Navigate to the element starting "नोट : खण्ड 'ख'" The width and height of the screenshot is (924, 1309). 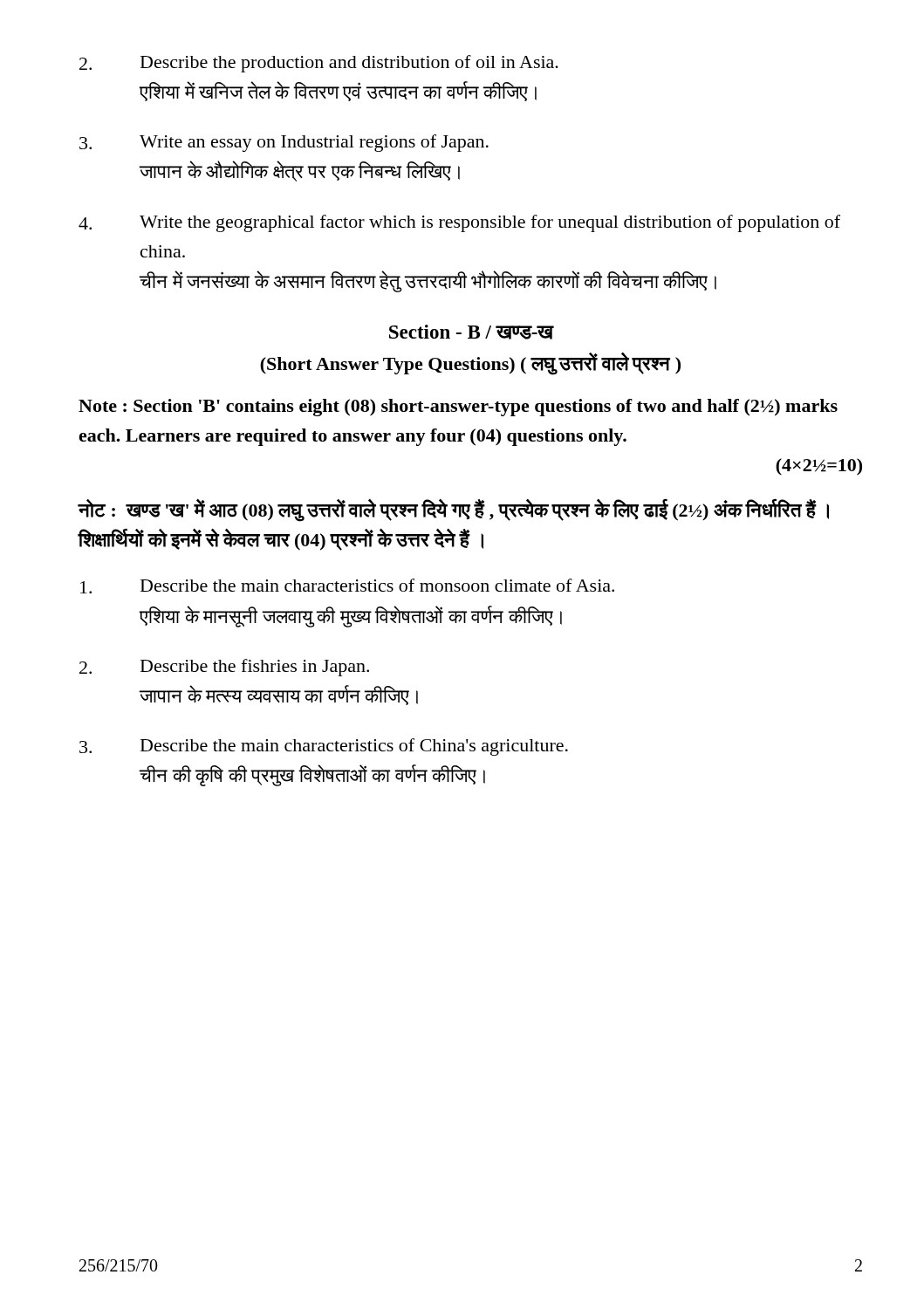[456, 525]
